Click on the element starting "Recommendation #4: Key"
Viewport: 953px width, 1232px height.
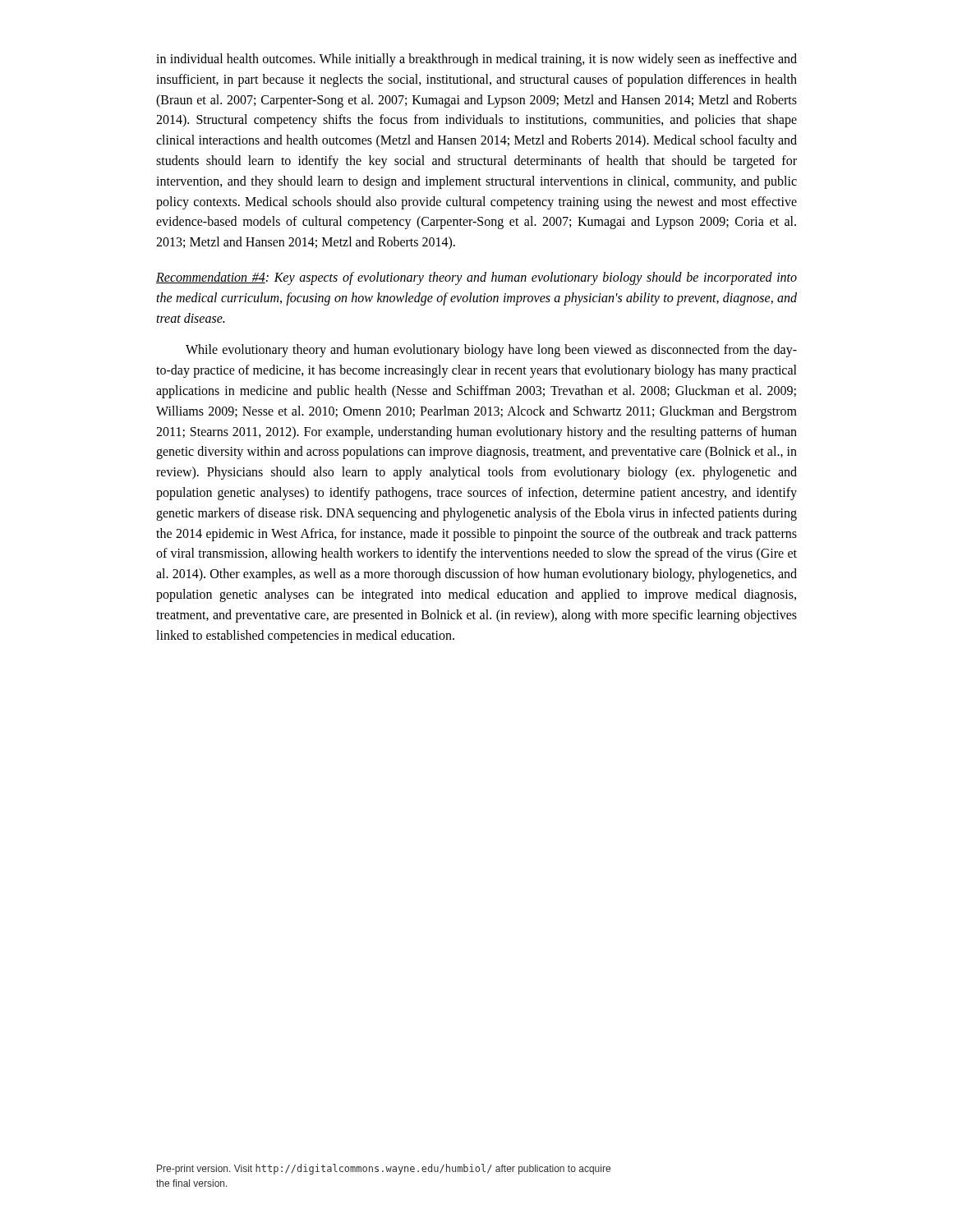476,298
